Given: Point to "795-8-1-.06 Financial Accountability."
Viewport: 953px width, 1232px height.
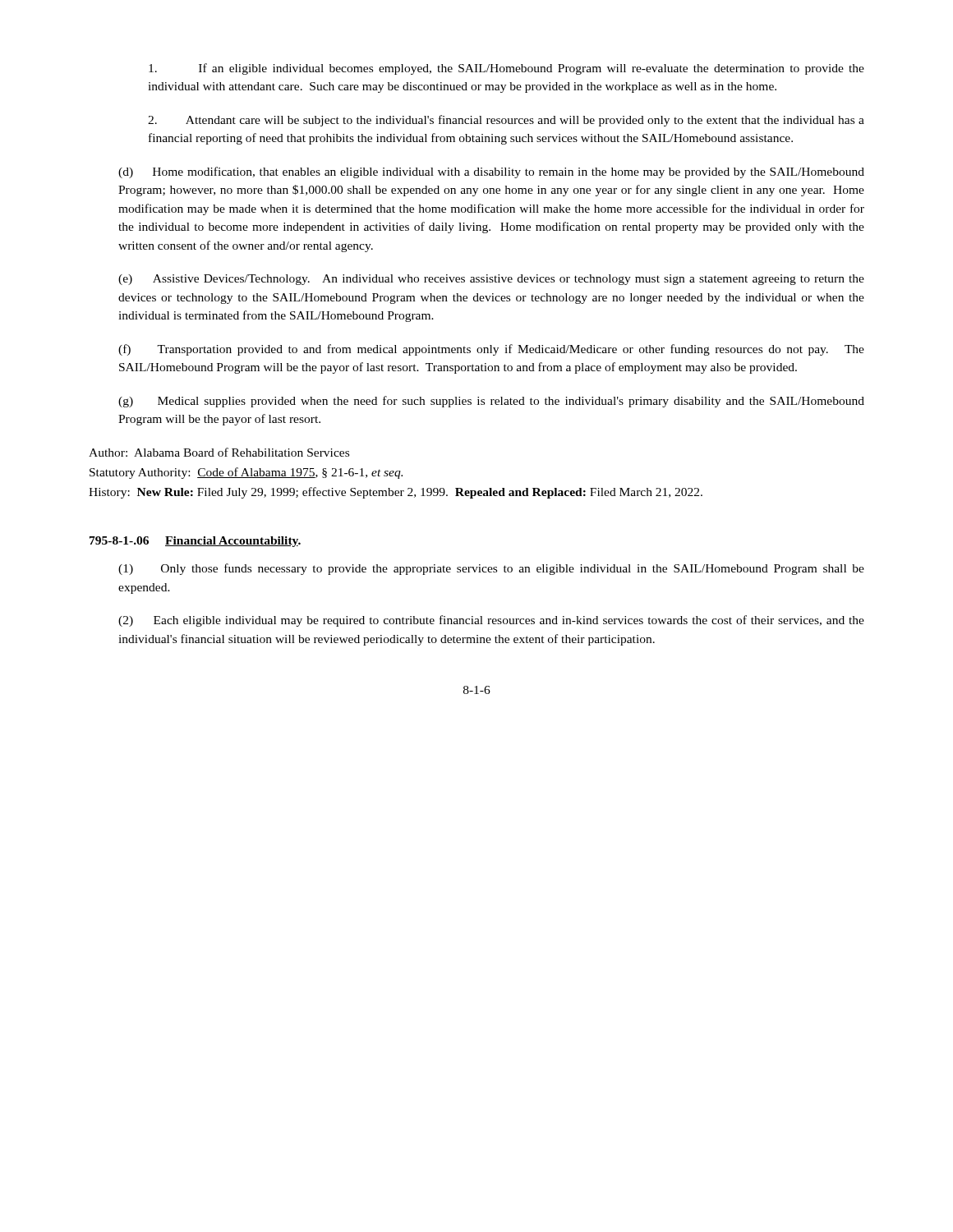Looking at the screenshot, I should 195,540.
